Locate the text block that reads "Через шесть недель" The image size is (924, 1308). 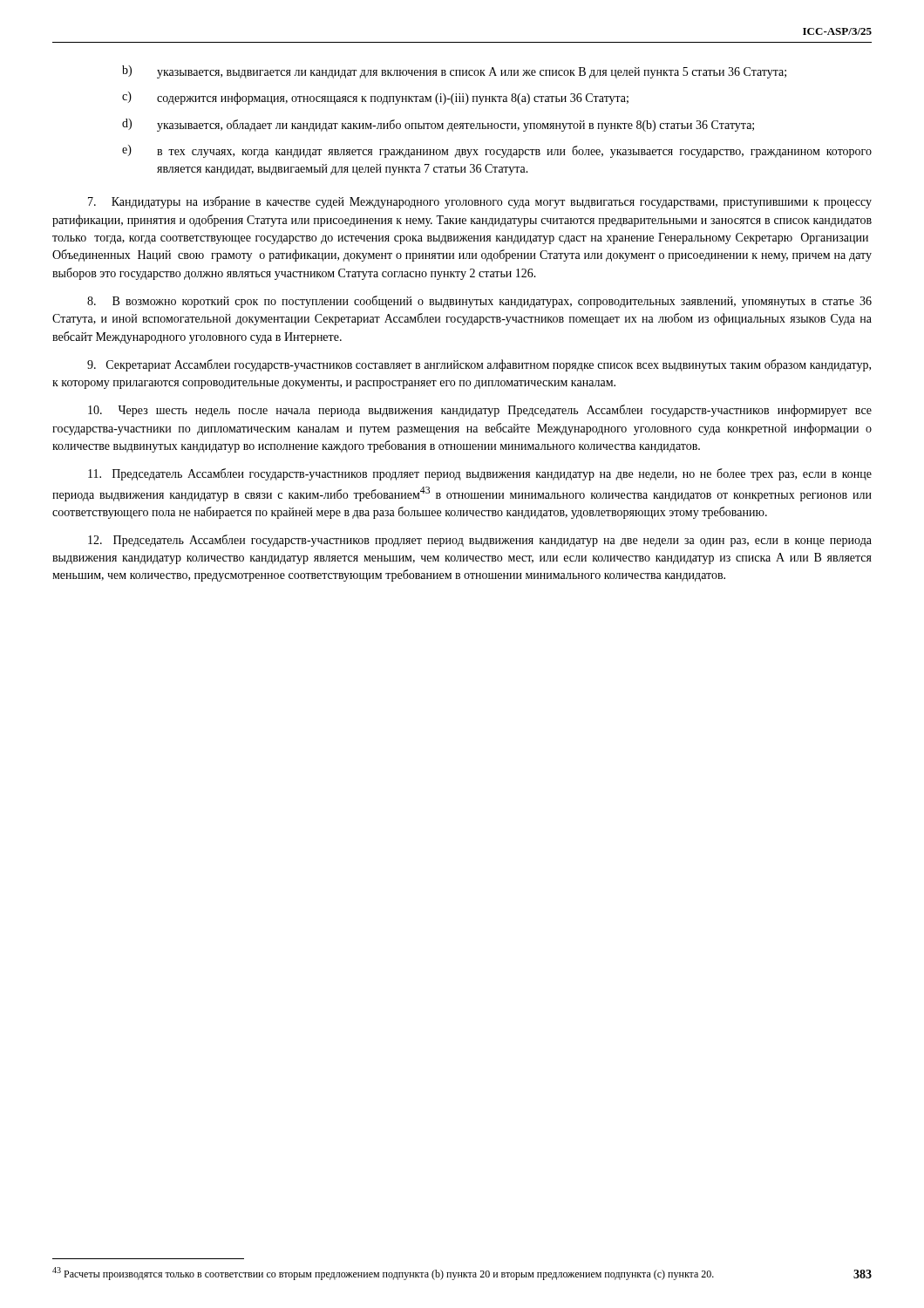tap(462, 428)
